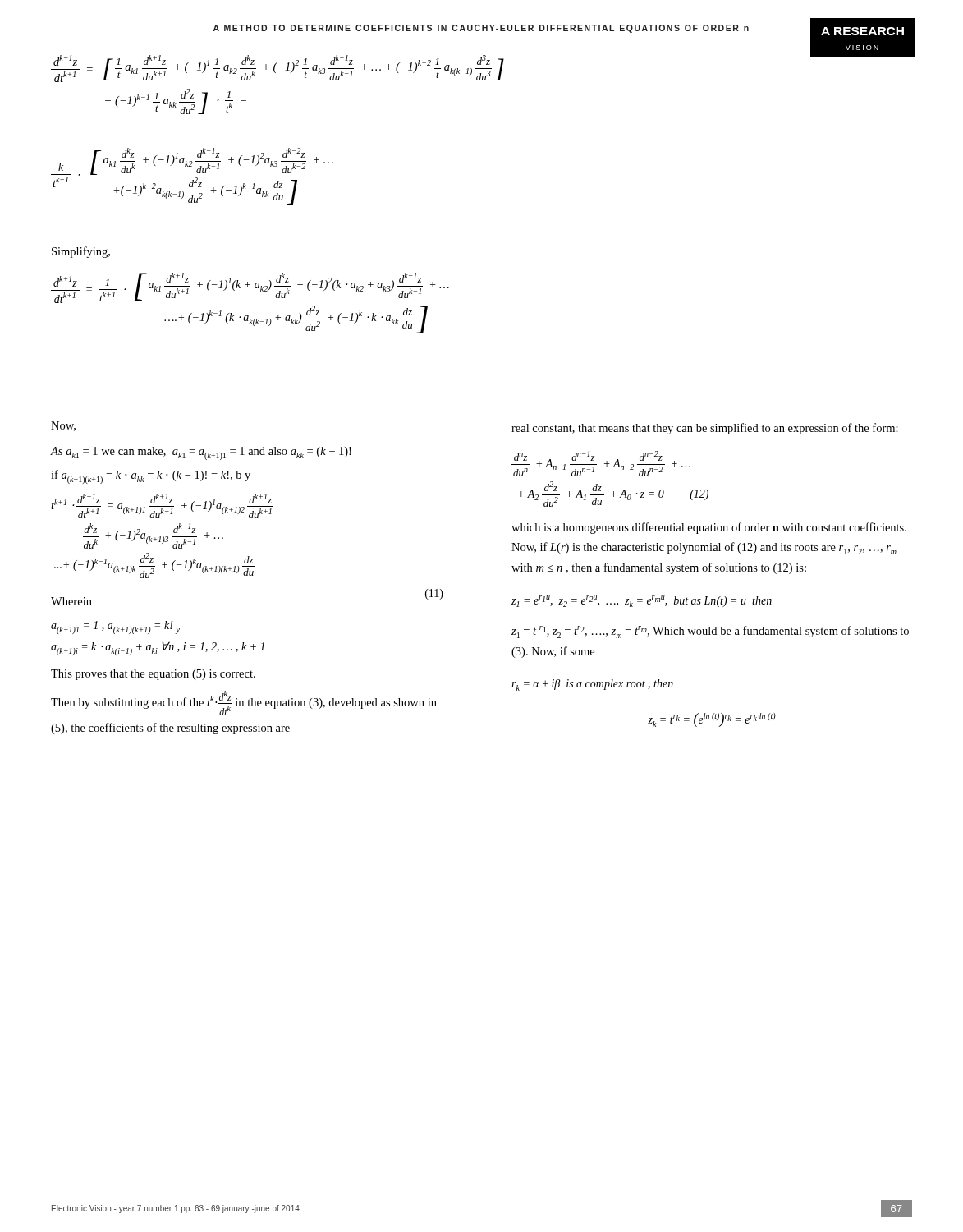This screenshot has width=963, height=1232.
Task: Click the passage that begins "Then by substituting each of the tk⋅dkzdtk"
Action: (x=244, y=712)
